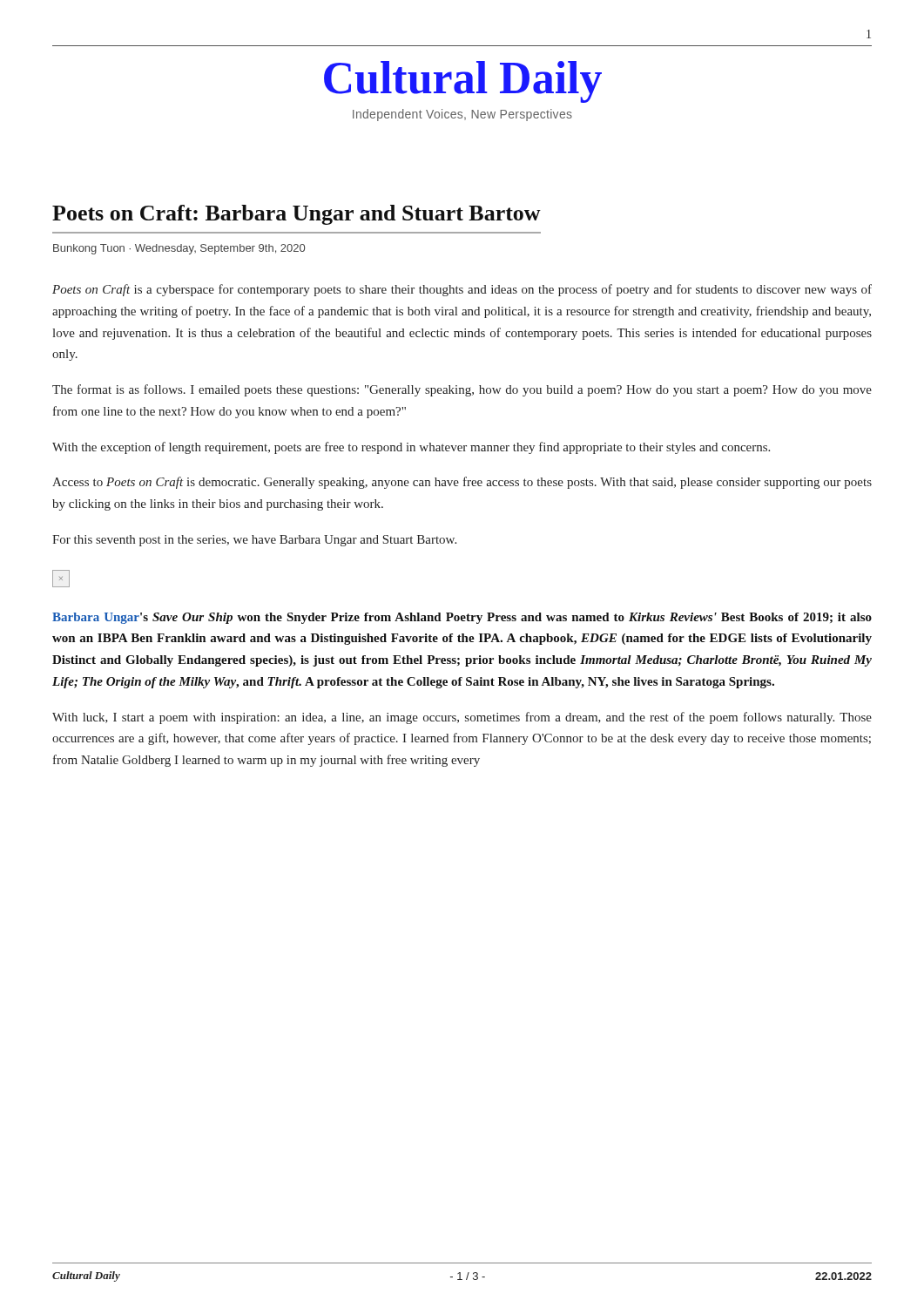Click the passage that begins "Barbara Ungar's Save Our Ship"
The height and width of the screenshot is (1307, 924).
click(462, 649)
